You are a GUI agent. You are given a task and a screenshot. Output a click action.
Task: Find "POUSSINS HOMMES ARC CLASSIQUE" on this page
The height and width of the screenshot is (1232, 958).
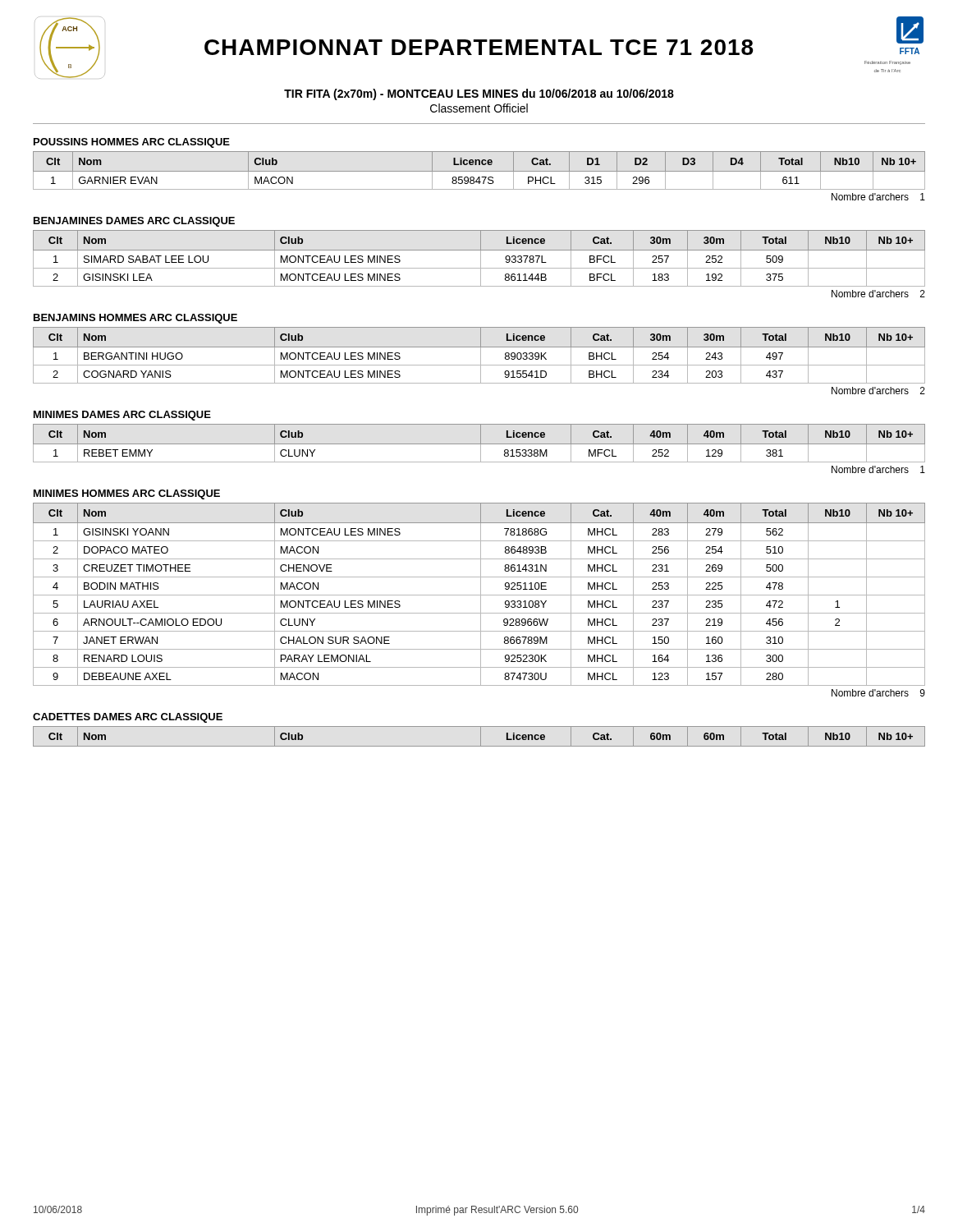tap(131, 142)
